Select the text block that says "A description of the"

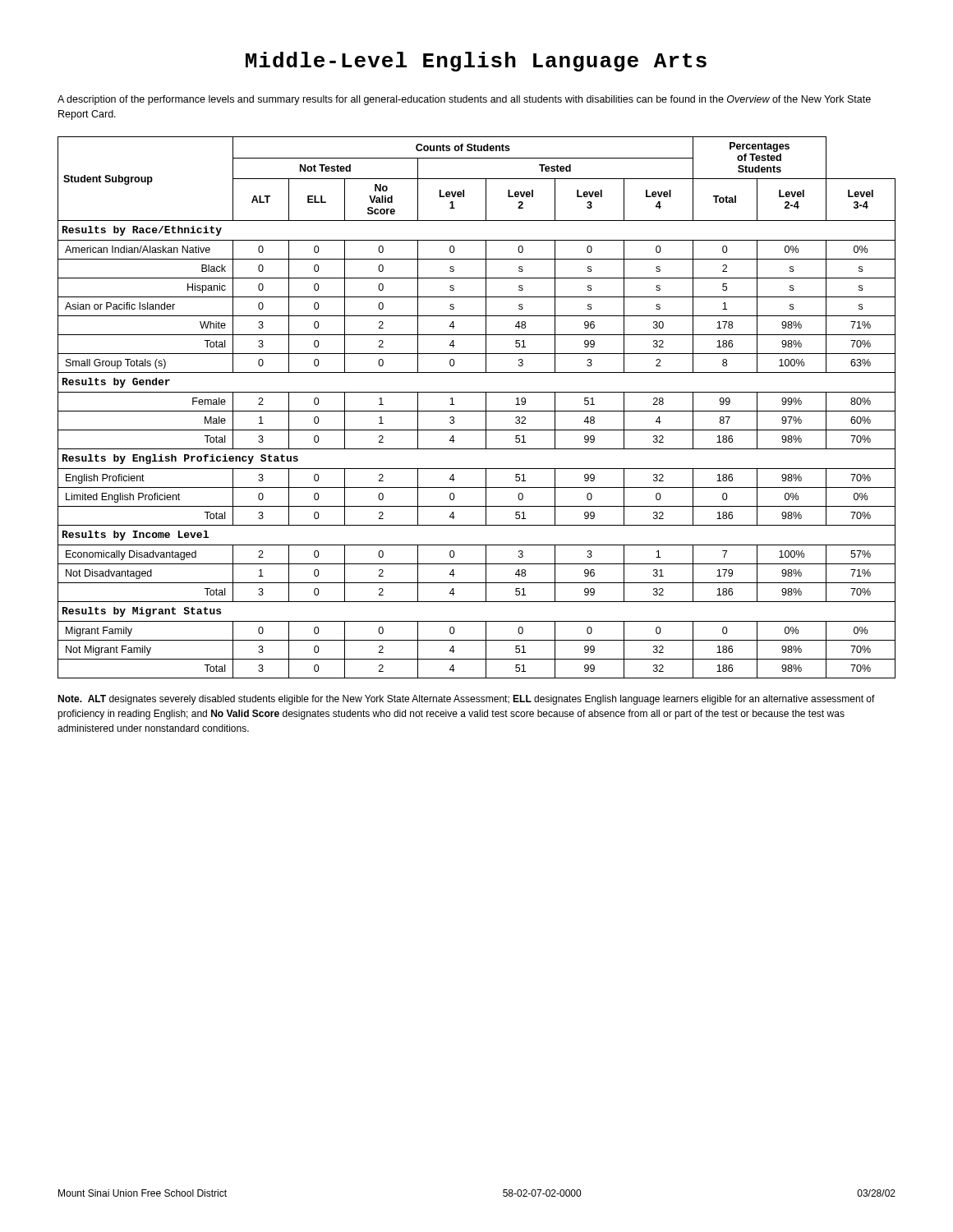tap(464, 107)
